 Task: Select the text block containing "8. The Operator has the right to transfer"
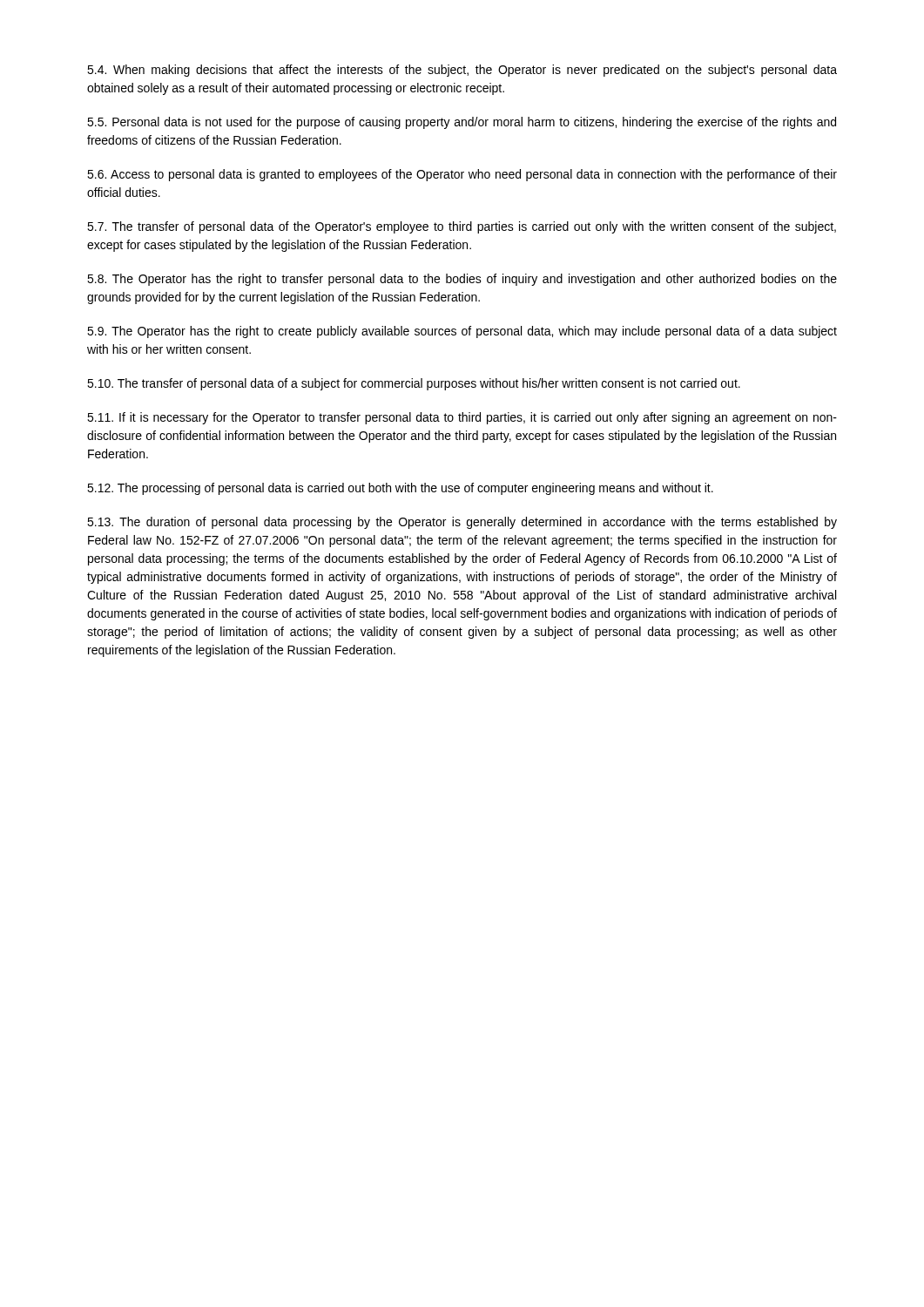[x=462, y=288]
